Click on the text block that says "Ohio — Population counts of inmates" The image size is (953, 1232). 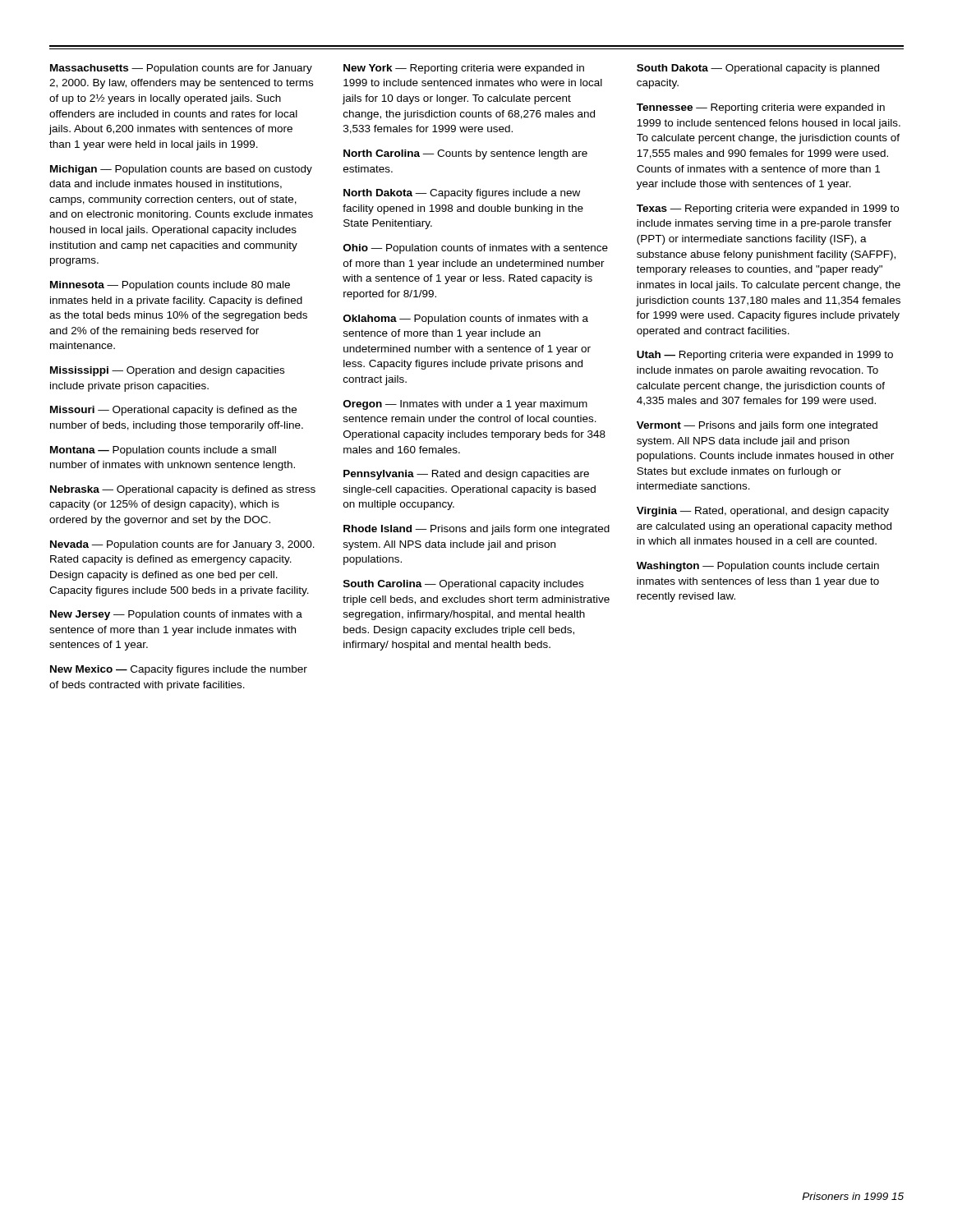(476, 271)
